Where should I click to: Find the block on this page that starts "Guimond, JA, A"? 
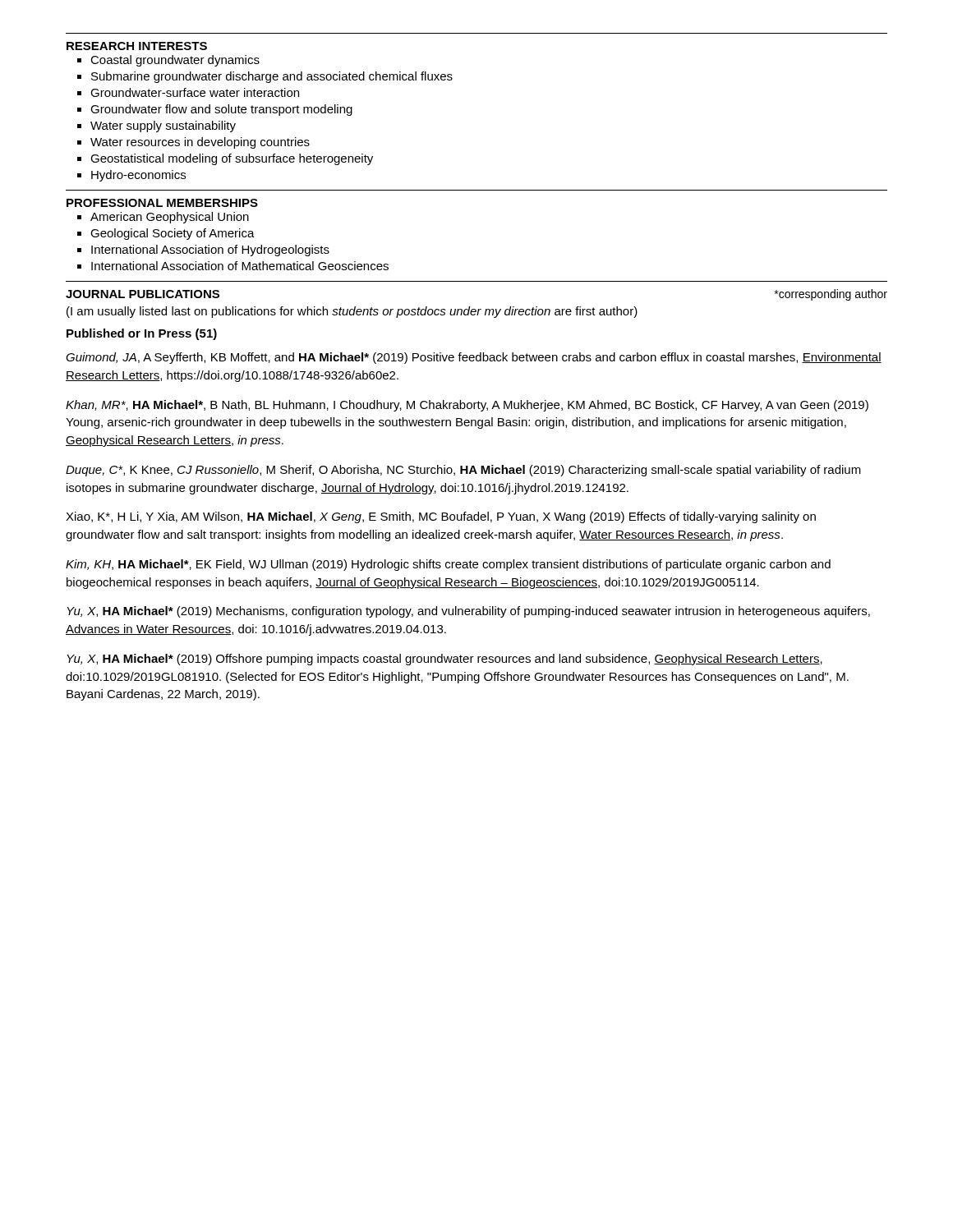tap(473, 366)
